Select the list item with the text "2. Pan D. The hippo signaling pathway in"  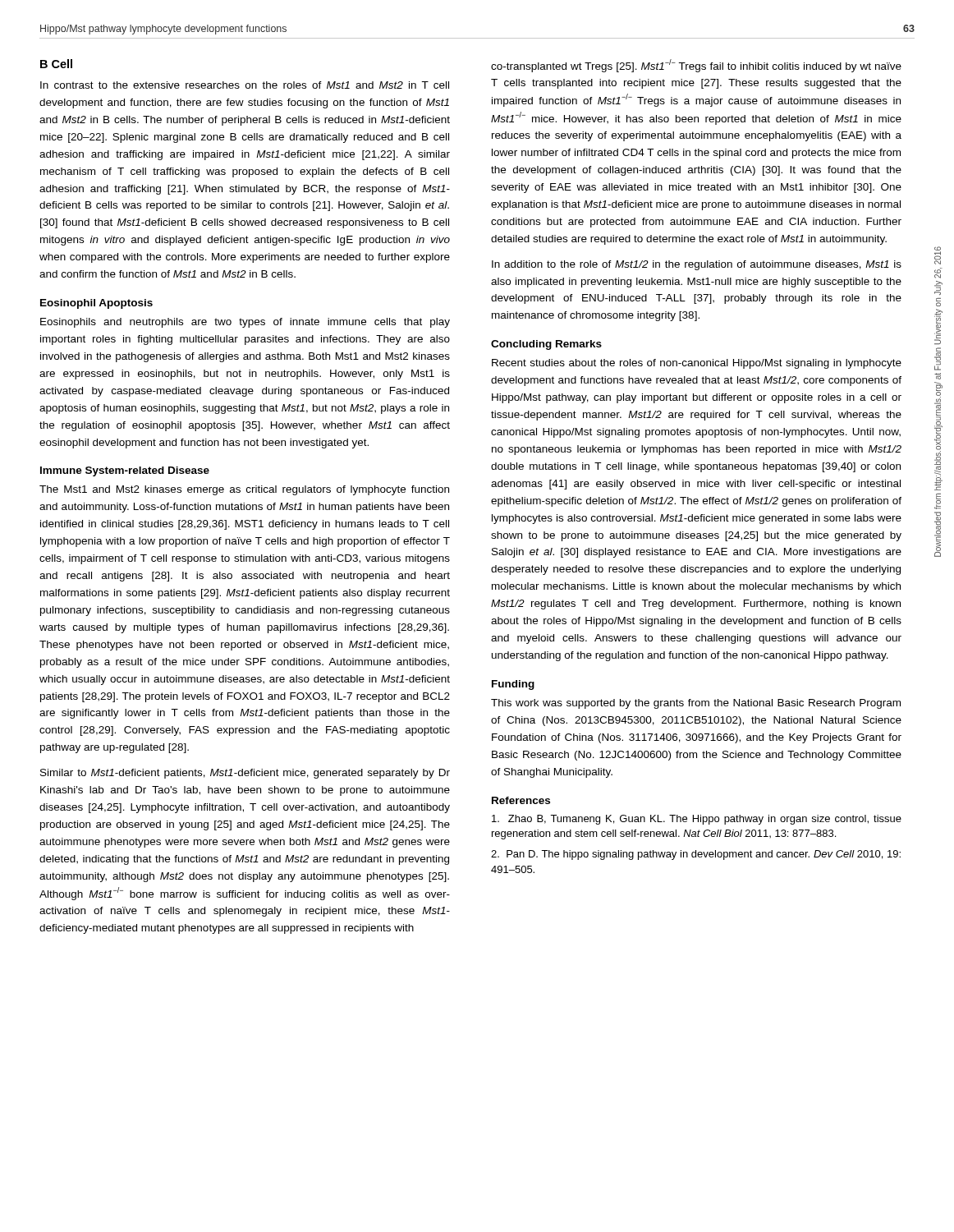696,862
